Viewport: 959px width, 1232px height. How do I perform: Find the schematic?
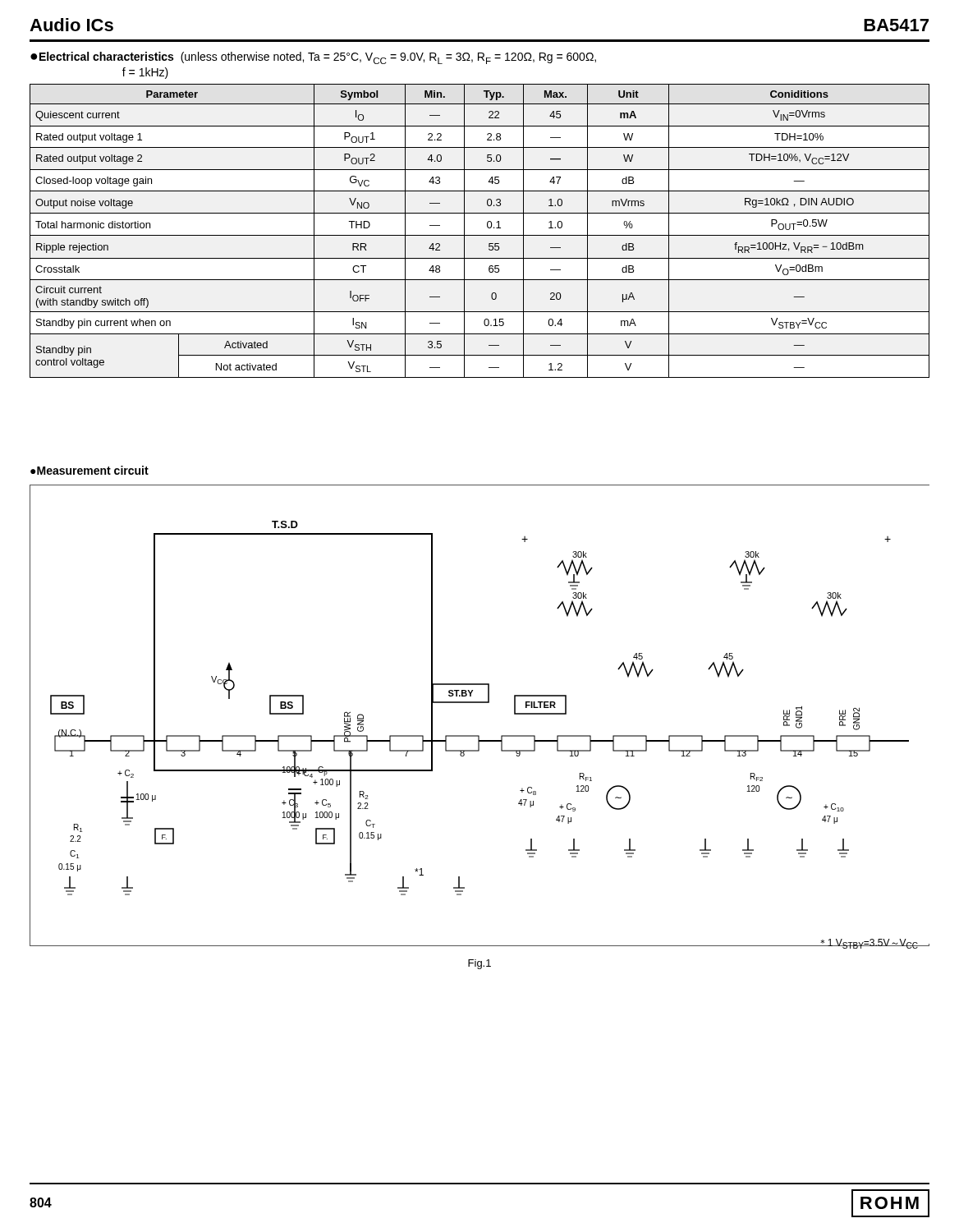(x=480, y=715)
